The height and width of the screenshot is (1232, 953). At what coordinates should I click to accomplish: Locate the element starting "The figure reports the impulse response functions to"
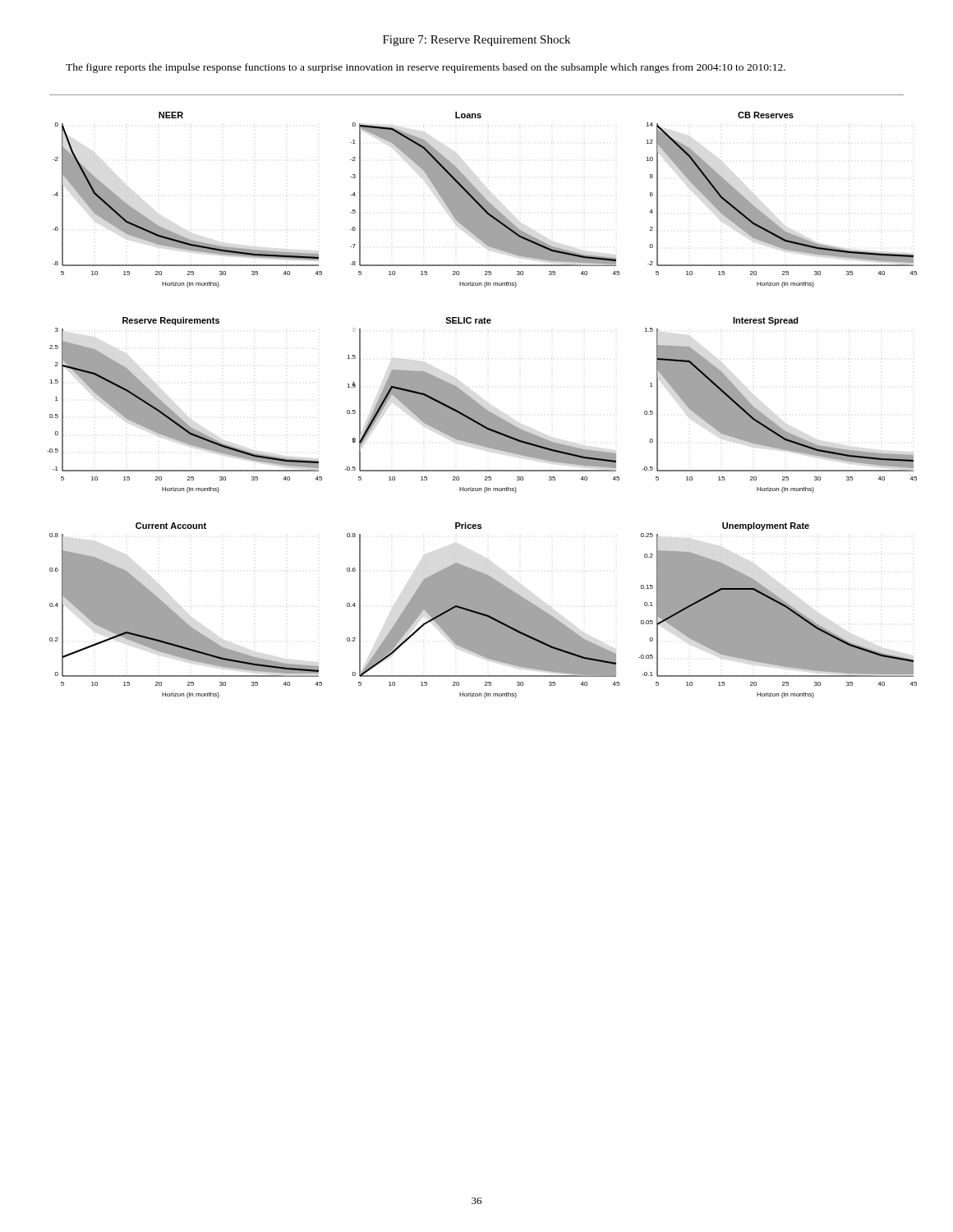click(x=426, y=67)
